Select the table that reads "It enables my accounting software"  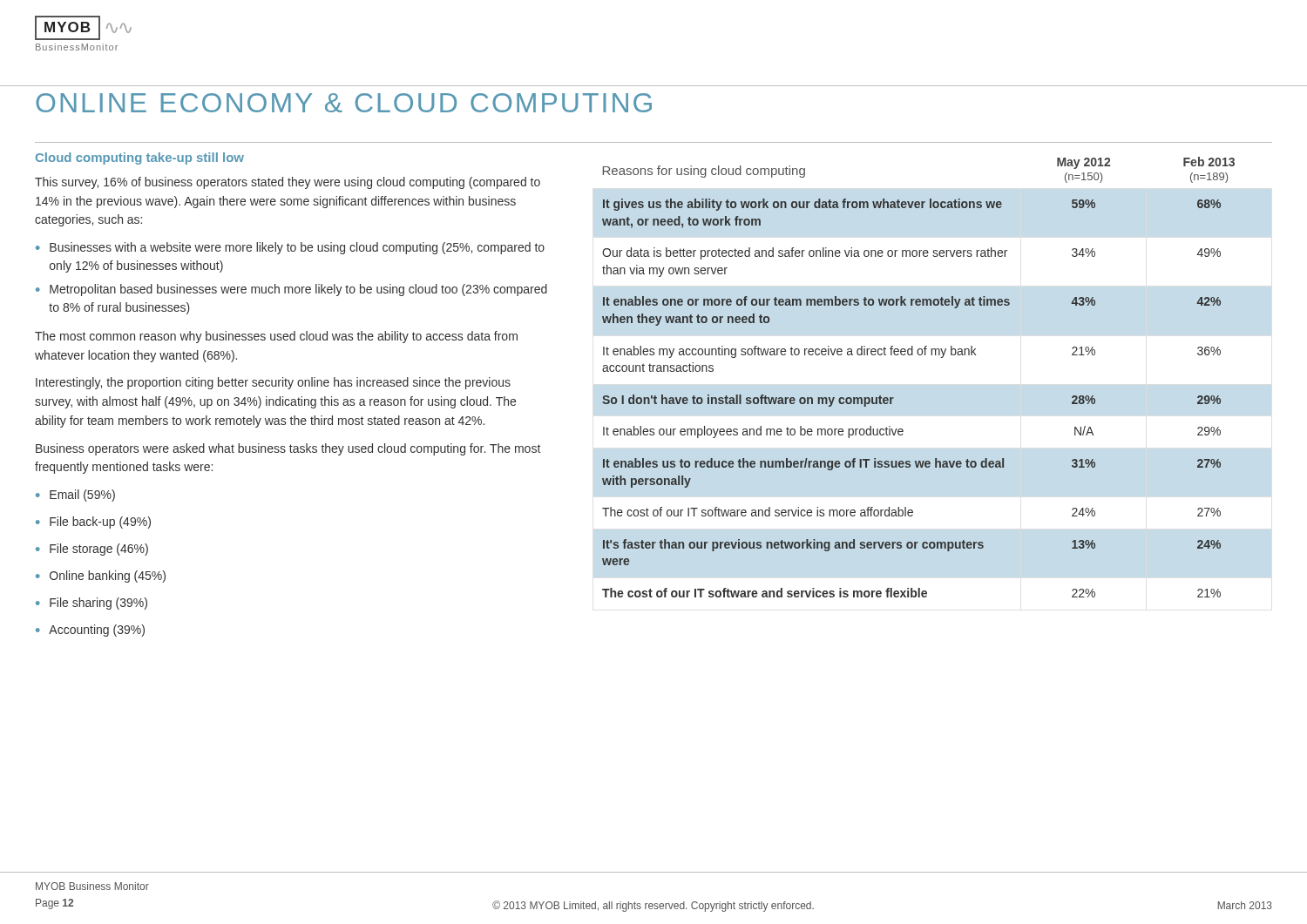[x=932, y=380]
